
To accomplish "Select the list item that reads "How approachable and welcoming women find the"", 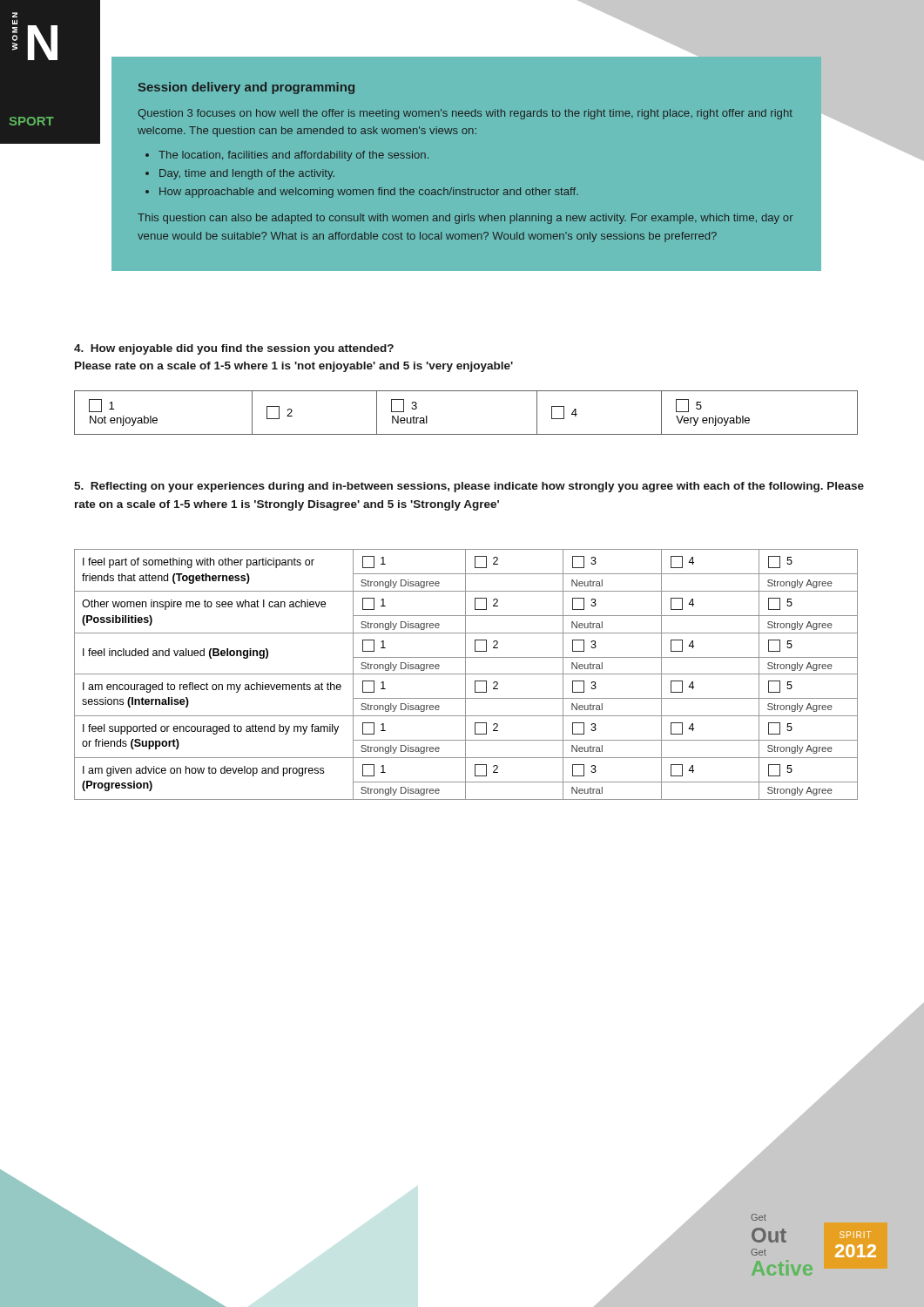I will click(369, 191).
